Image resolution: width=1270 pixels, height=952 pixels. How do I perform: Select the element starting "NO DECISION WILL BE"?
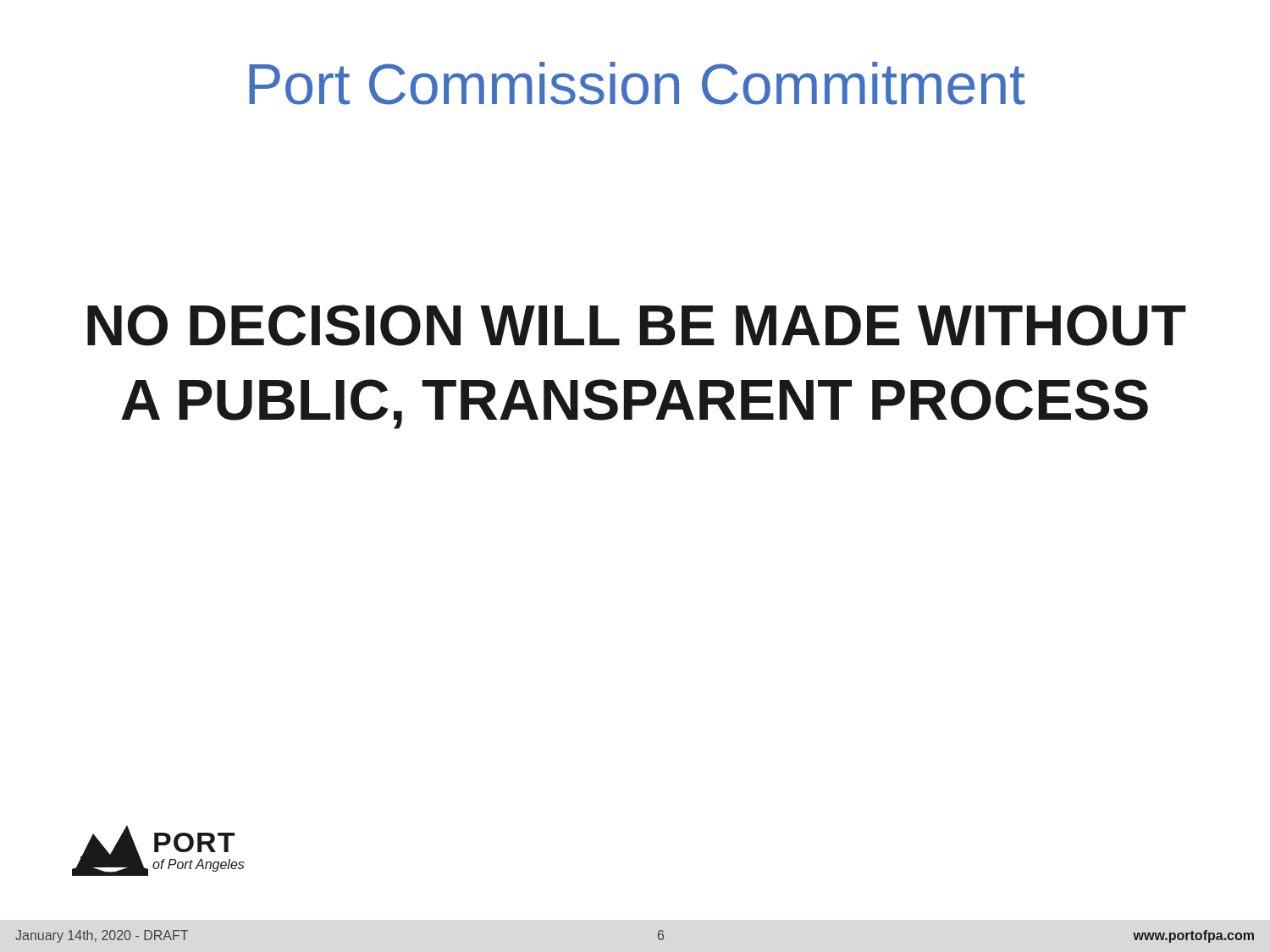click(x=635, y=363)
